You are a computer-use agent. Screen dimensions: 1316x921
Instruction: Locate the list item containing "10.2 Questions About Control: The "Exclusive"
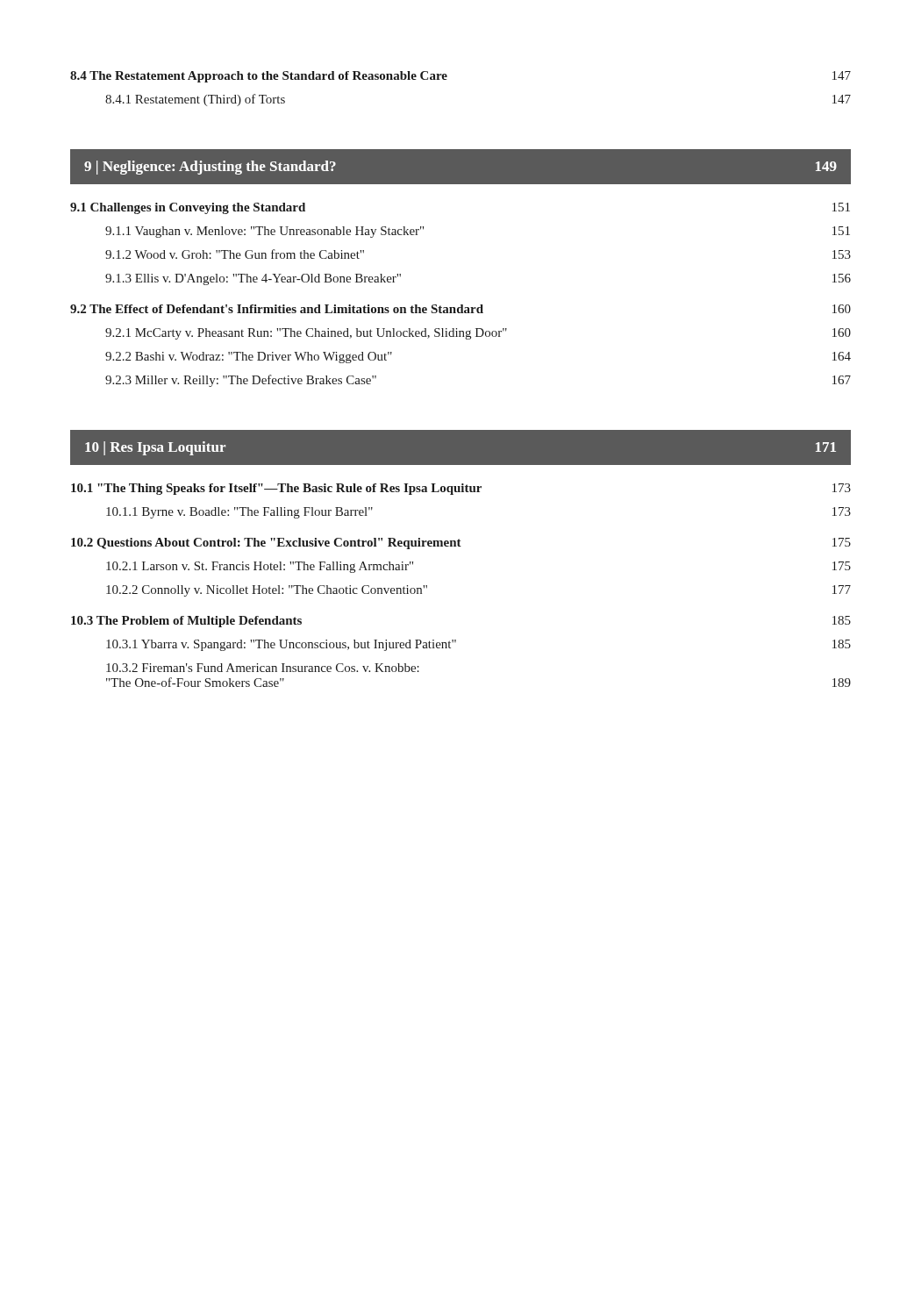[460, 543]
